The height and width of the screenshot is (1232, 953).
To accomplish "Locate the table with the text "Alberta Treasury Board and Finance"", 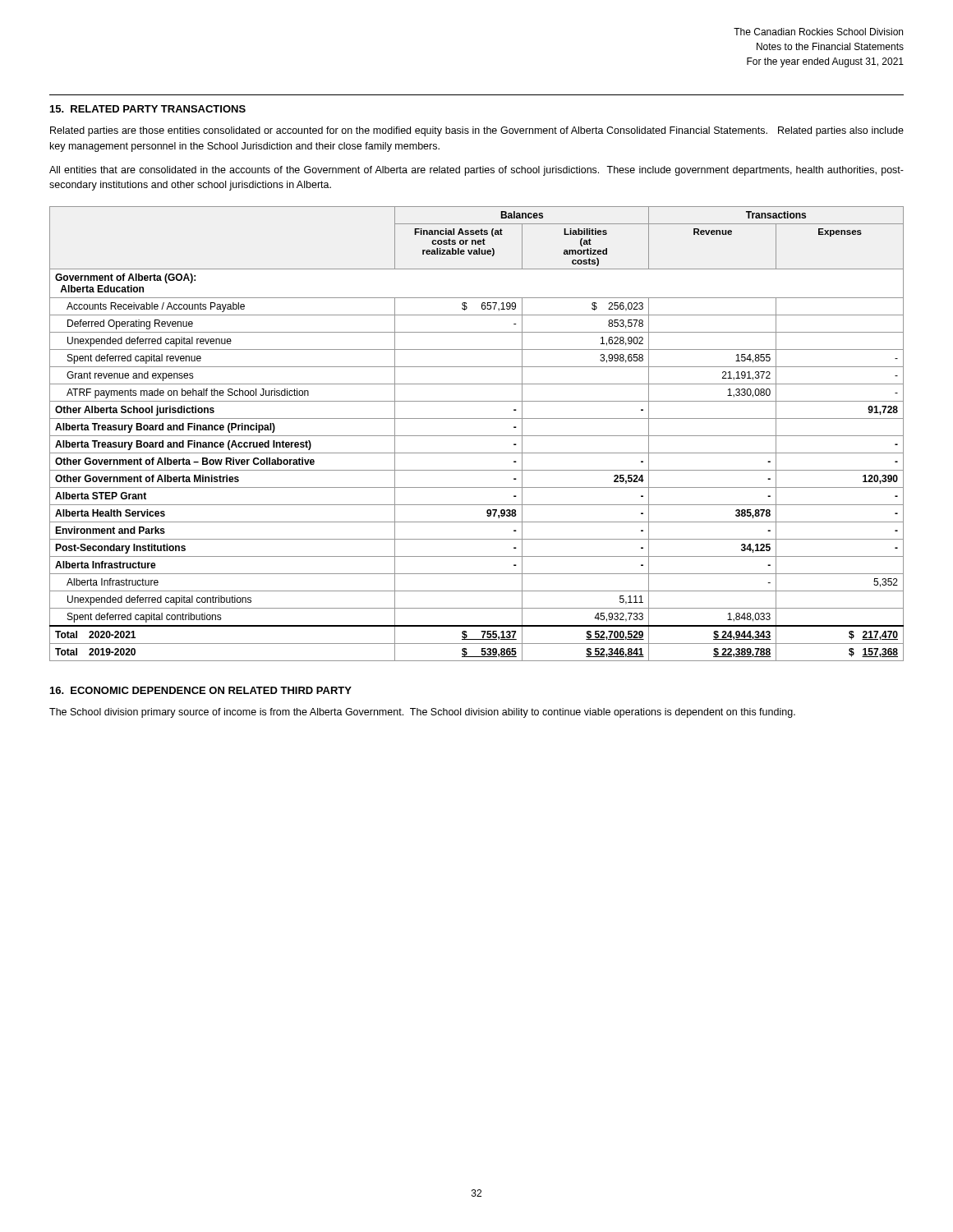I will [x=476, y=434].
